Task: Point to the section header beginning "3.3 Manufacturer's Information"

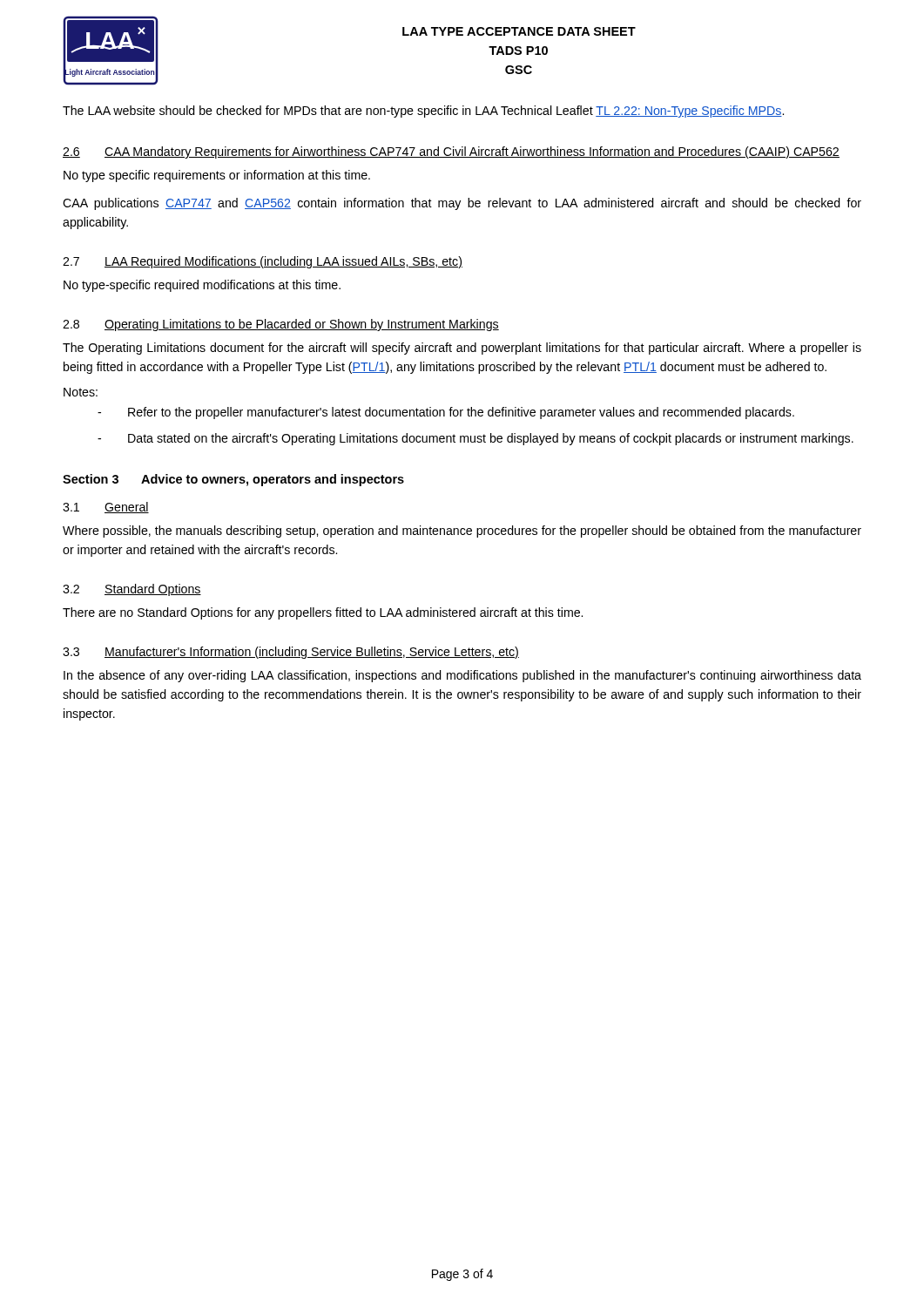Action: (291, 652)
